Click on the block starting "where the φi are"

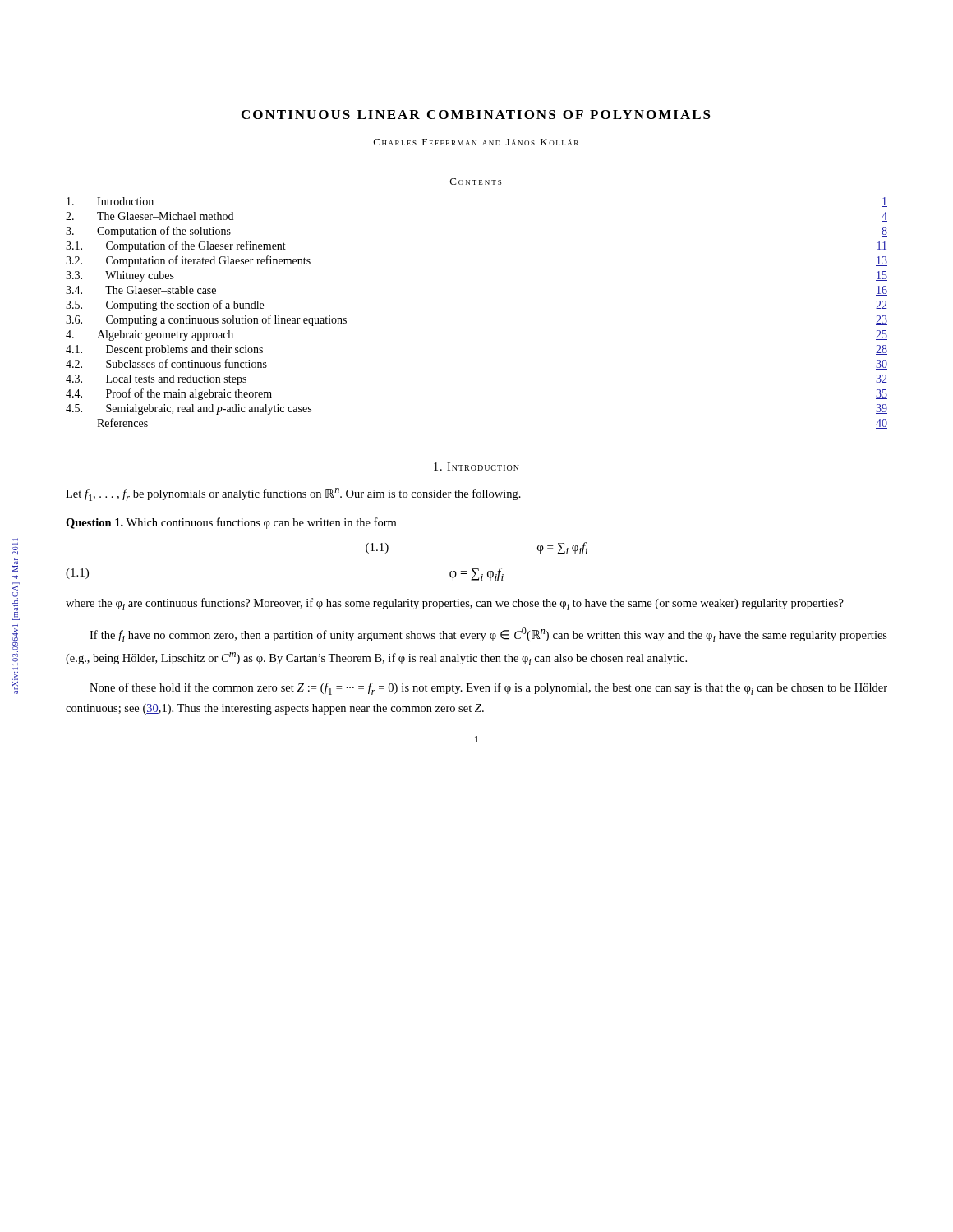click(x=455, y=605)
